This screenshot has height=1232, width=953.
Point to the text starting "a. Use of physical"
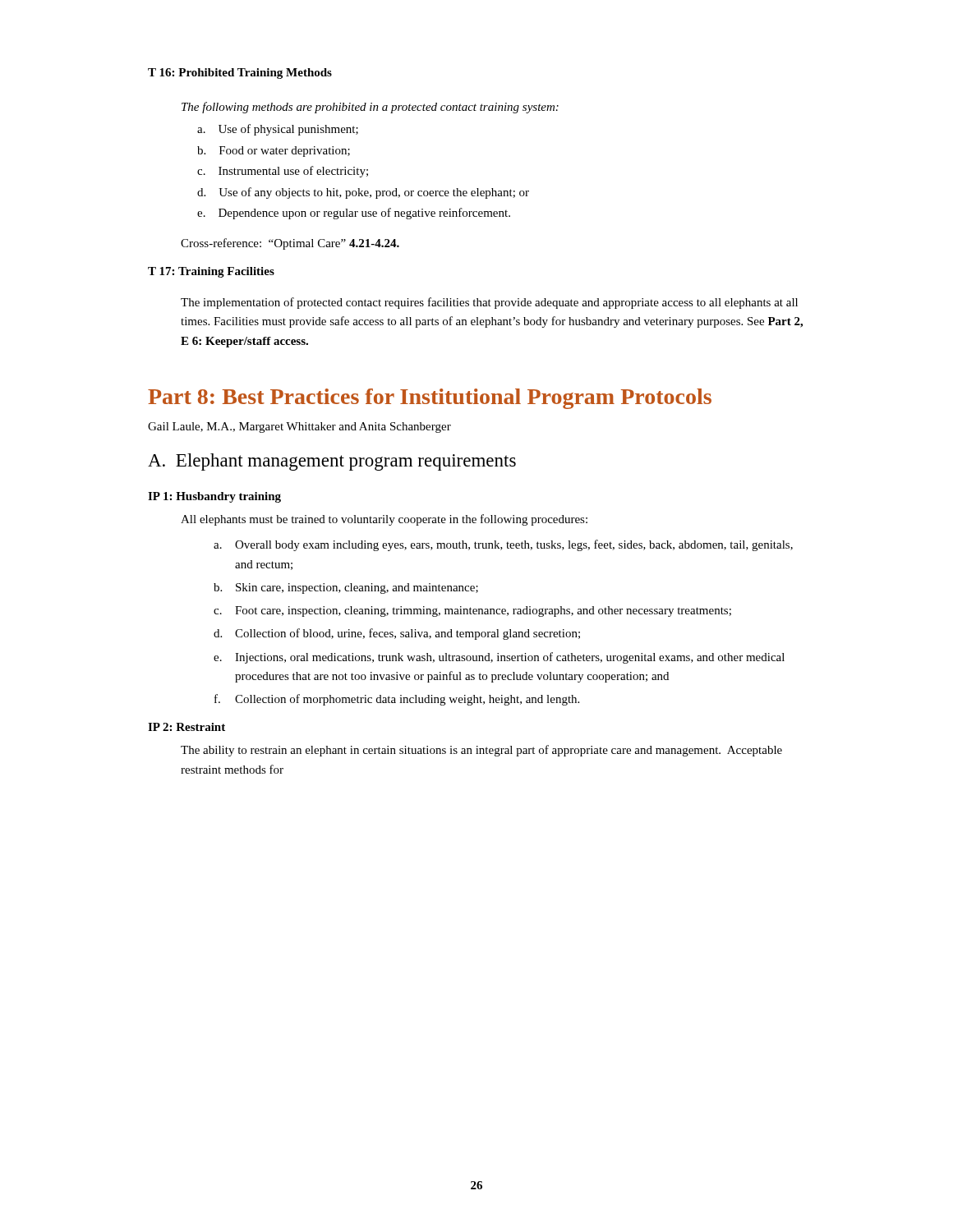pyautogui.click(x=278, y=129)
